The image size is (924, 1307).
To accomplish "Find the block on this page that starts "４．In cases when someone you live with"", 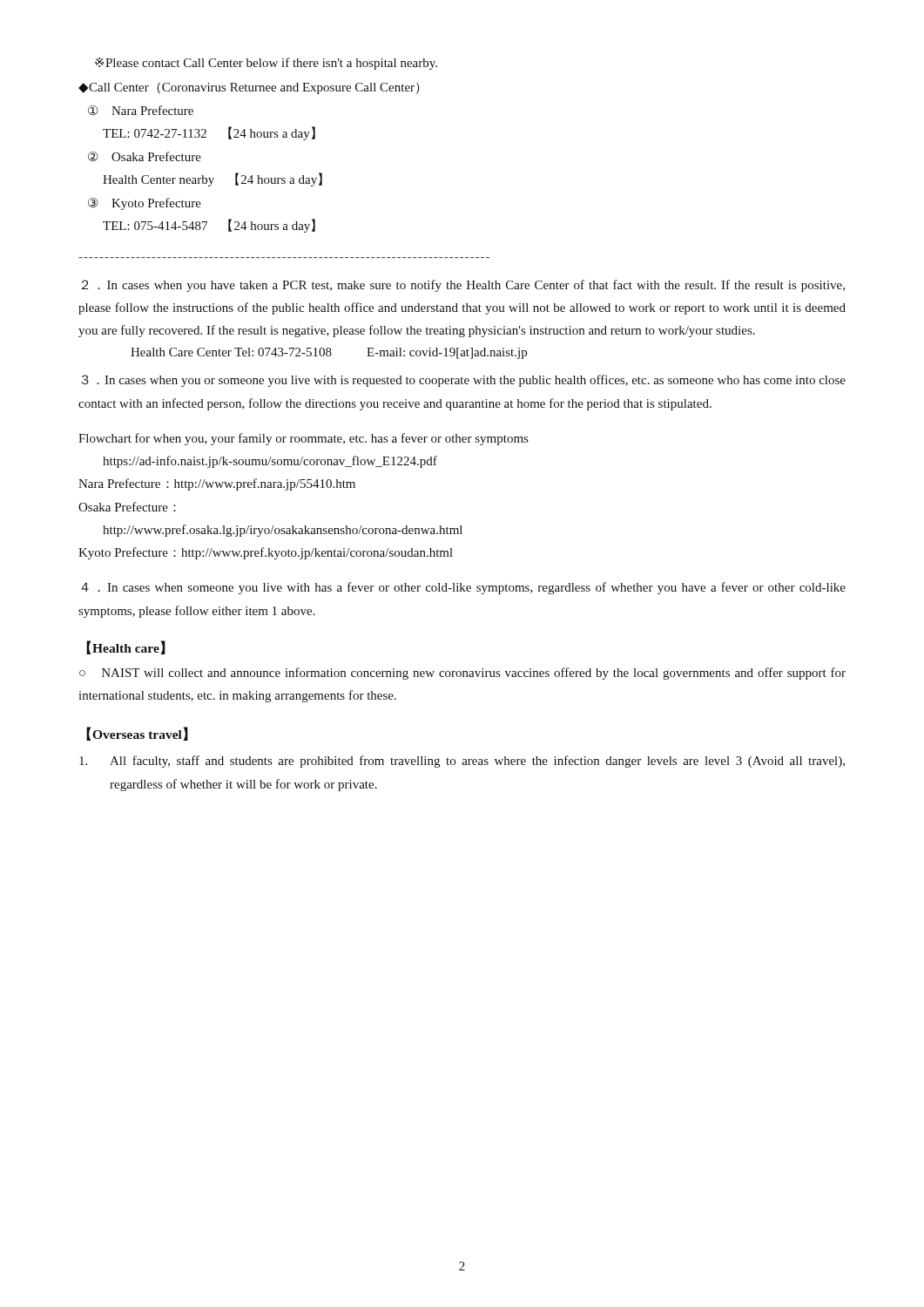I will (x=462, y=599).
